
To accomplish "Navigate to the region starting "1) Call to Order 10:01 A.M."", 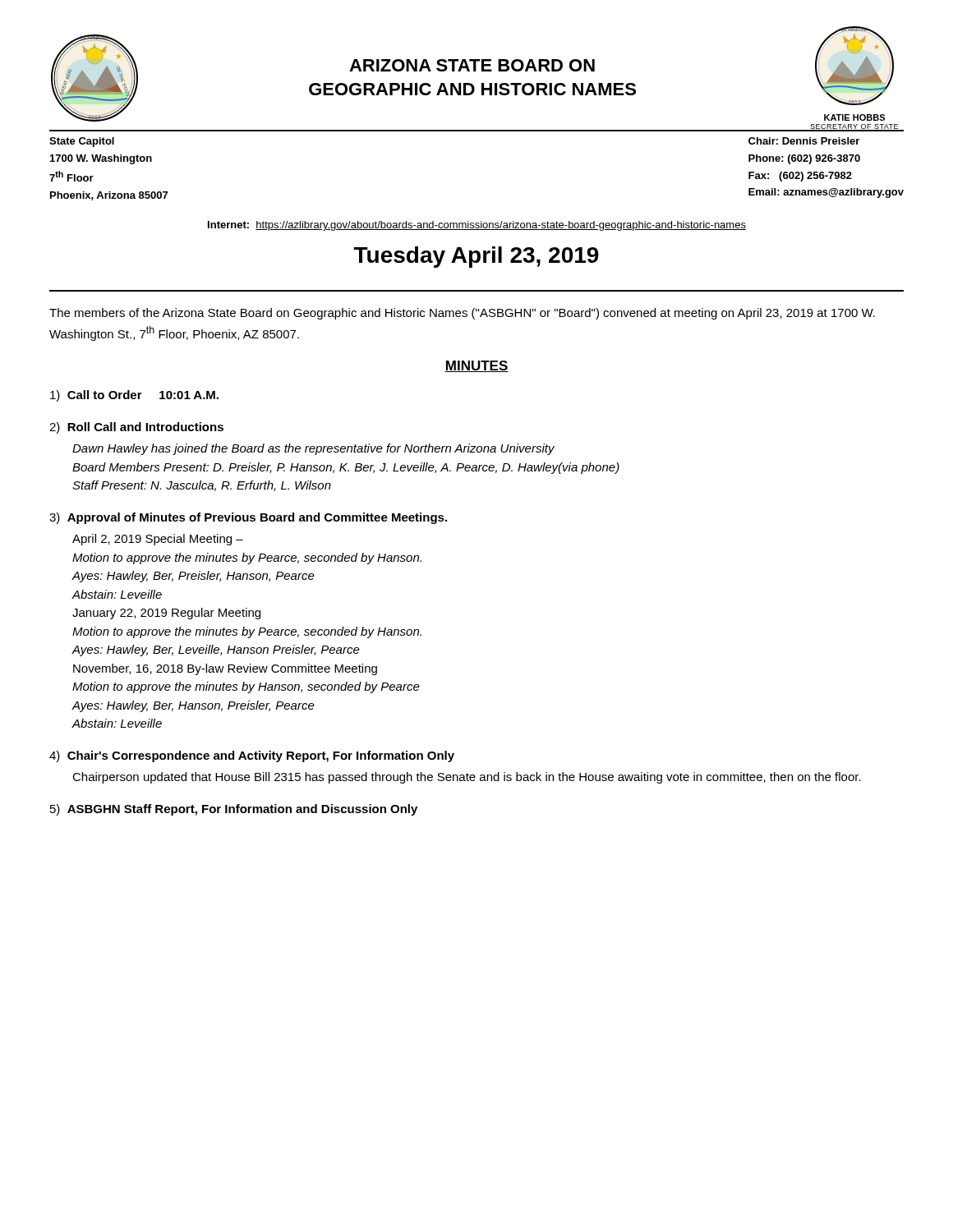I will (x=134, y=395).
